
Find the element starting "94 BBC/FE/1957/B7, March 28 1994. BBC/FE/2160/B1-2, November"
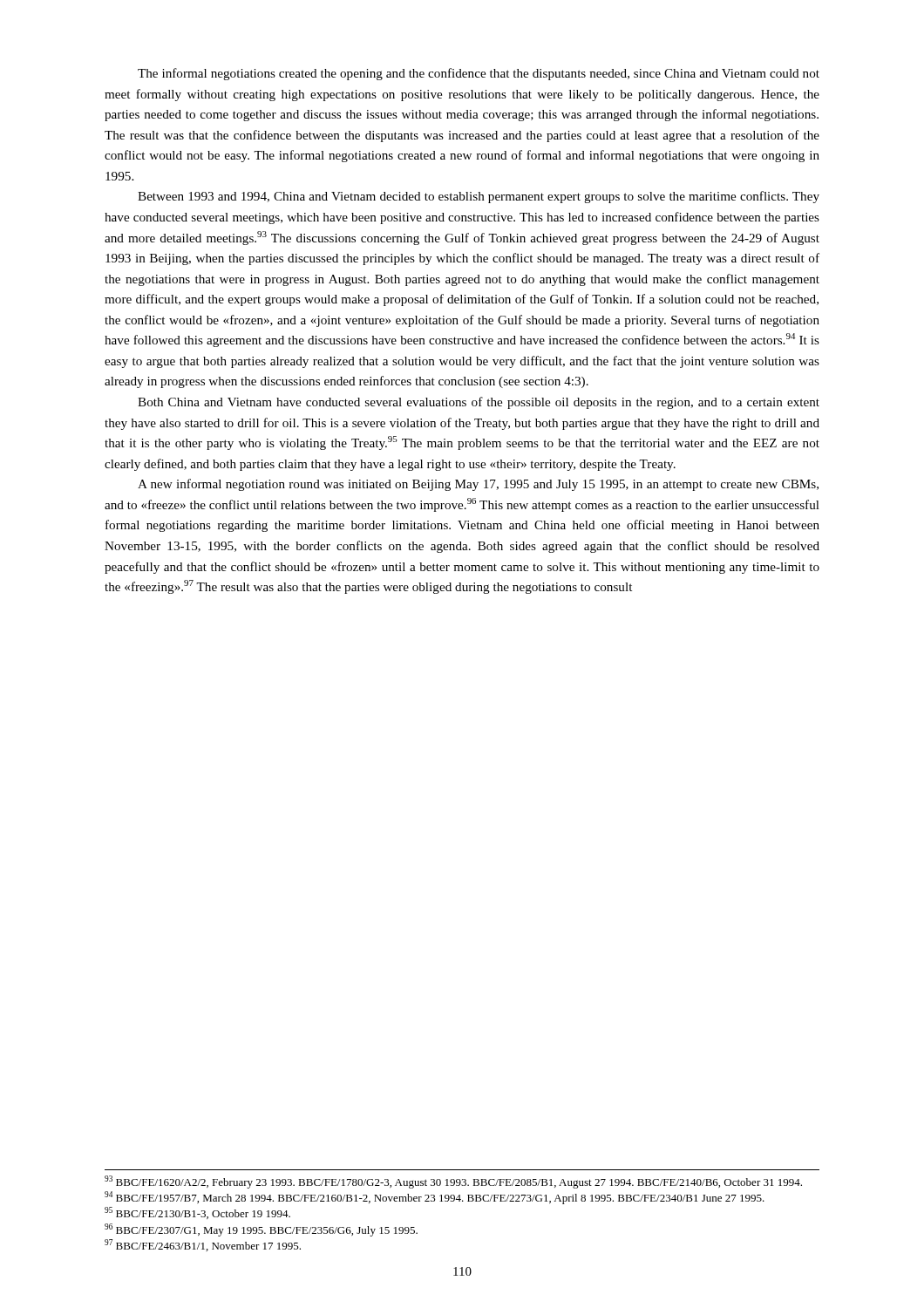462,1198
